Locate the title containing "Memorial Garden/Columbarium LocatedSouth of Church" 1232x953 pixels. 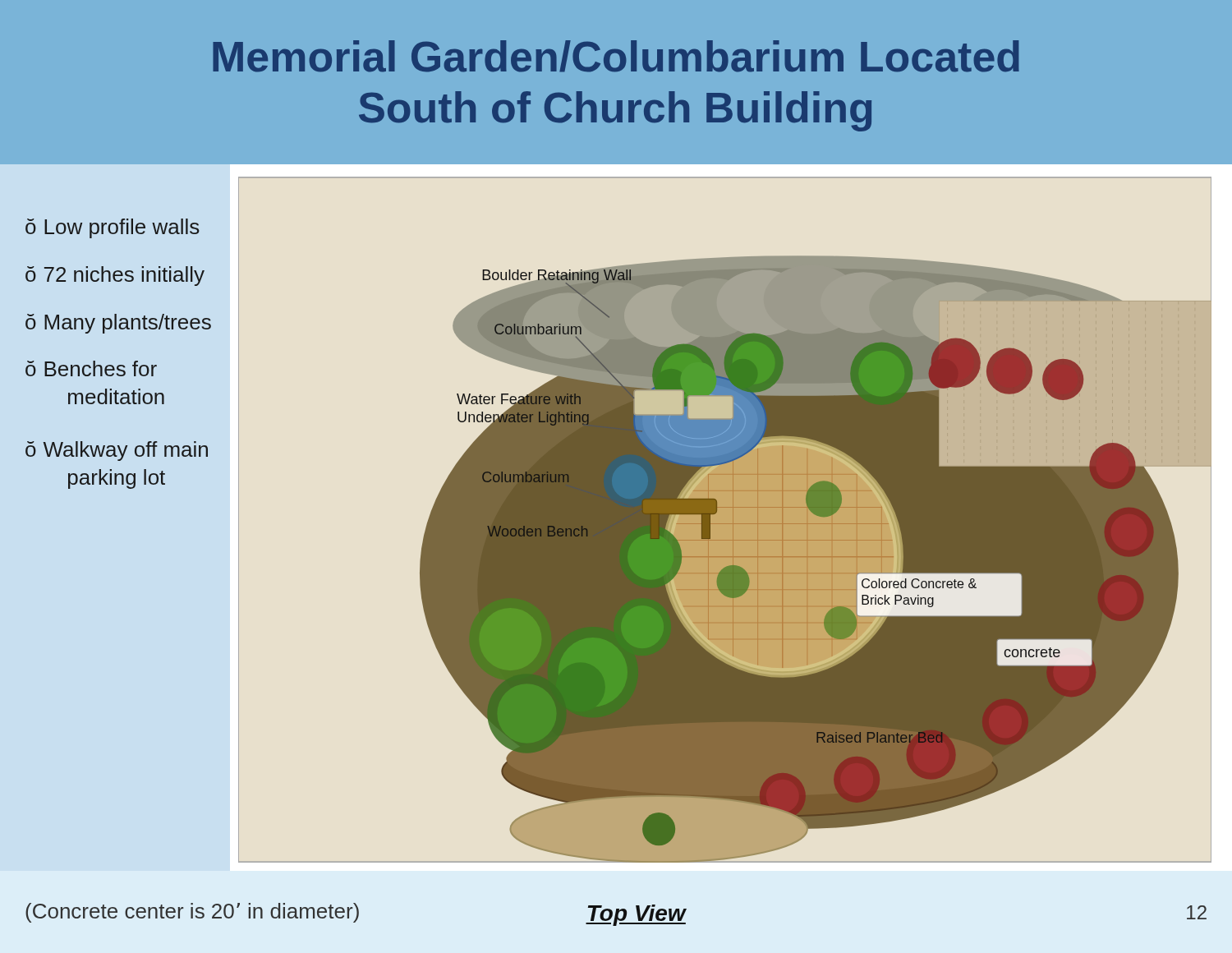616,82
